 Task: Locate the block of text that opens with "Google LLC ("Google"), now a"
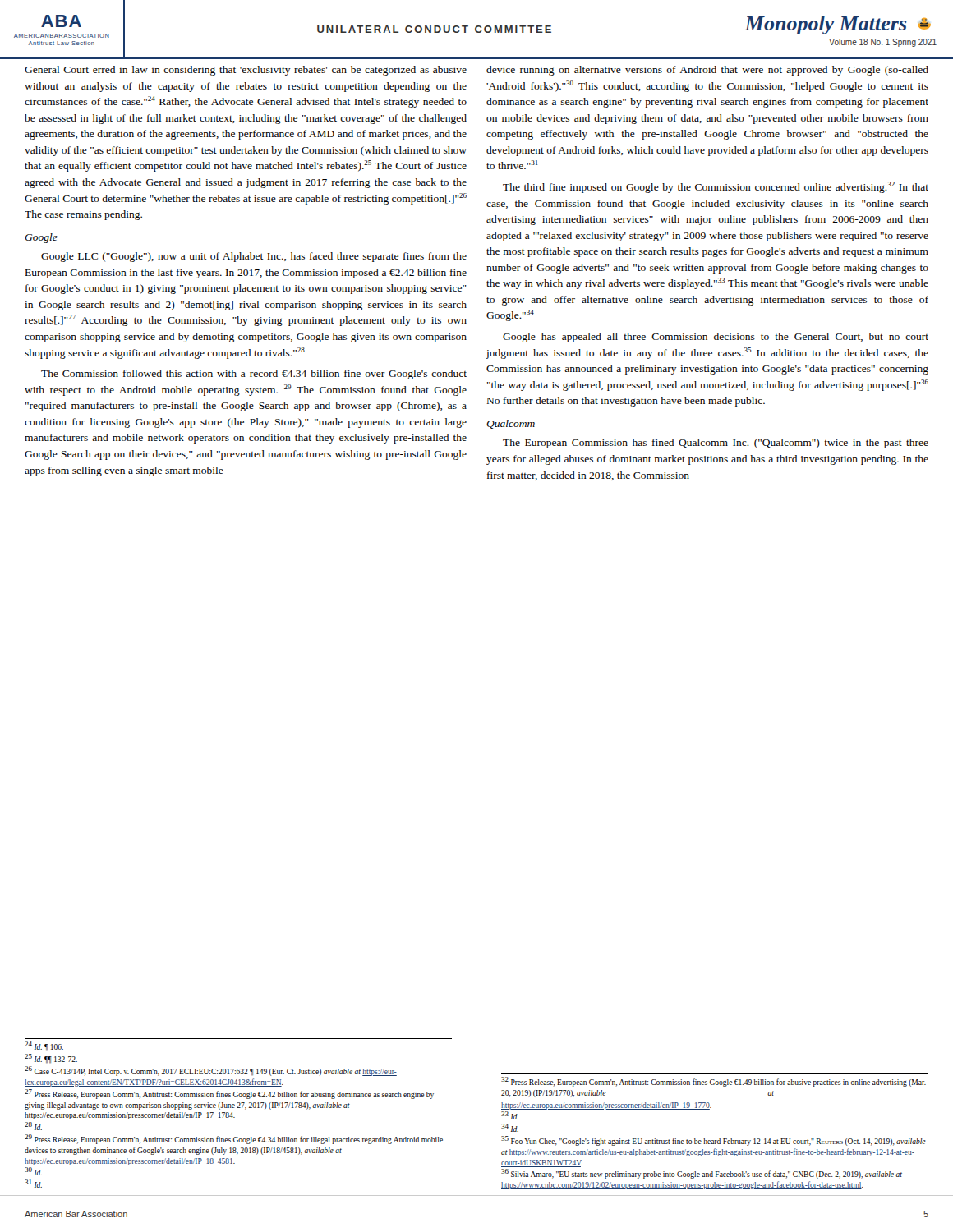point(246,363)
